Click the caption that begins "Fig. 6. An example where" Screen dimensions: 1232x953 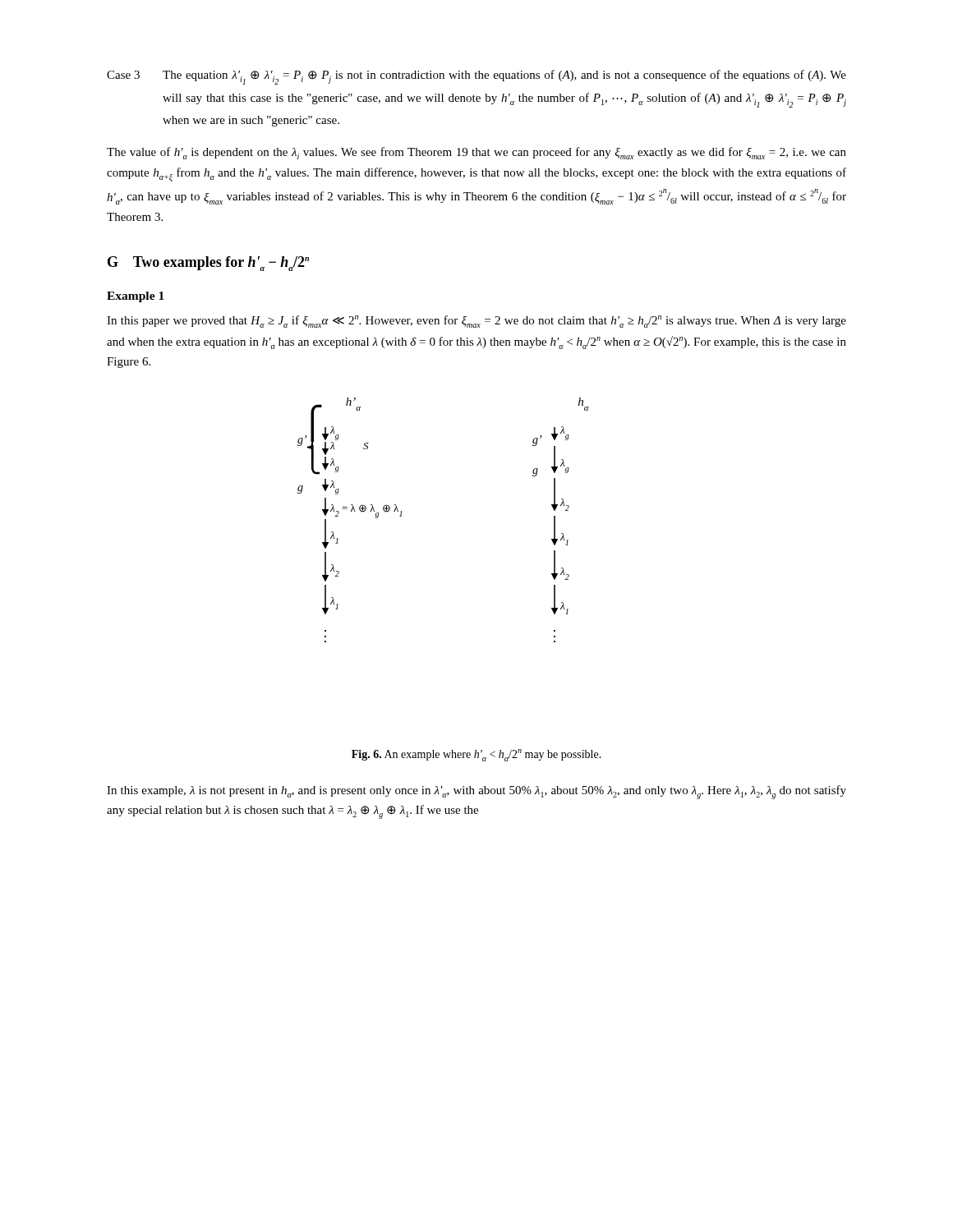[476, 754]
